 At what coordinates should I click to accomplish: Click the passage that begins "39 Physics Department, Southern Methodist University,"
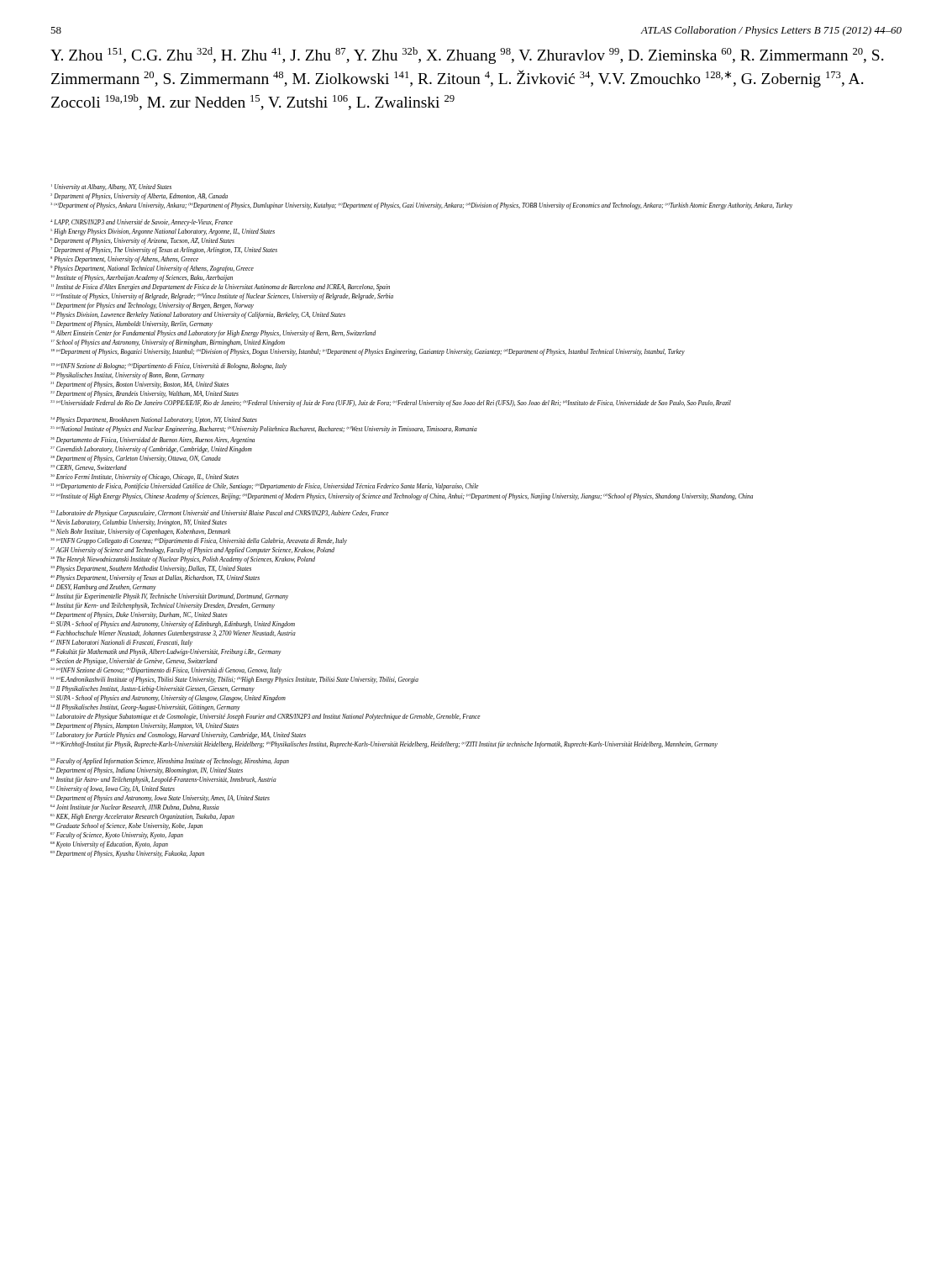151,569
